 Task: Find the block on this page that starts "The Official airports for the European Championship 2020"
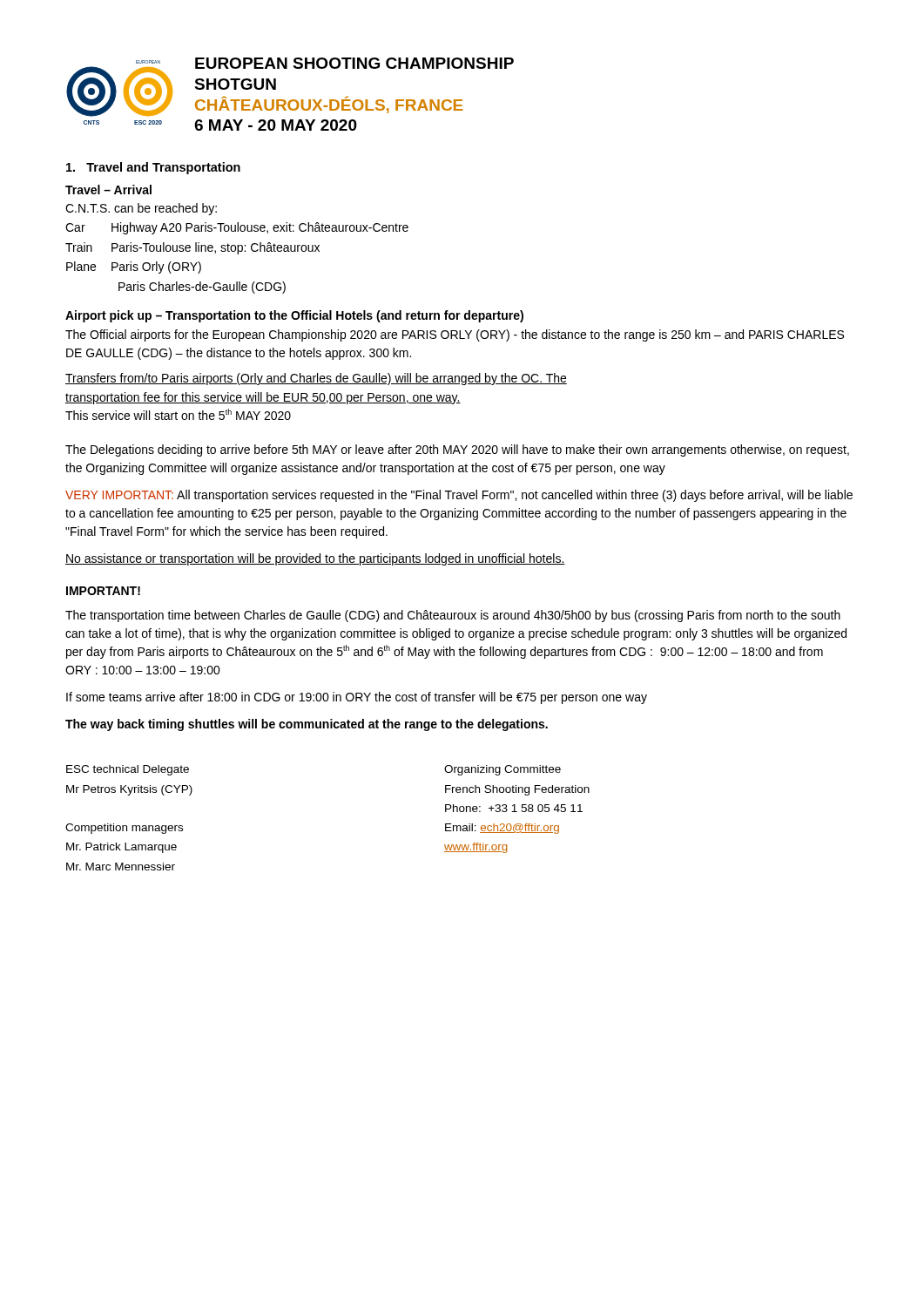click(455, 344)
